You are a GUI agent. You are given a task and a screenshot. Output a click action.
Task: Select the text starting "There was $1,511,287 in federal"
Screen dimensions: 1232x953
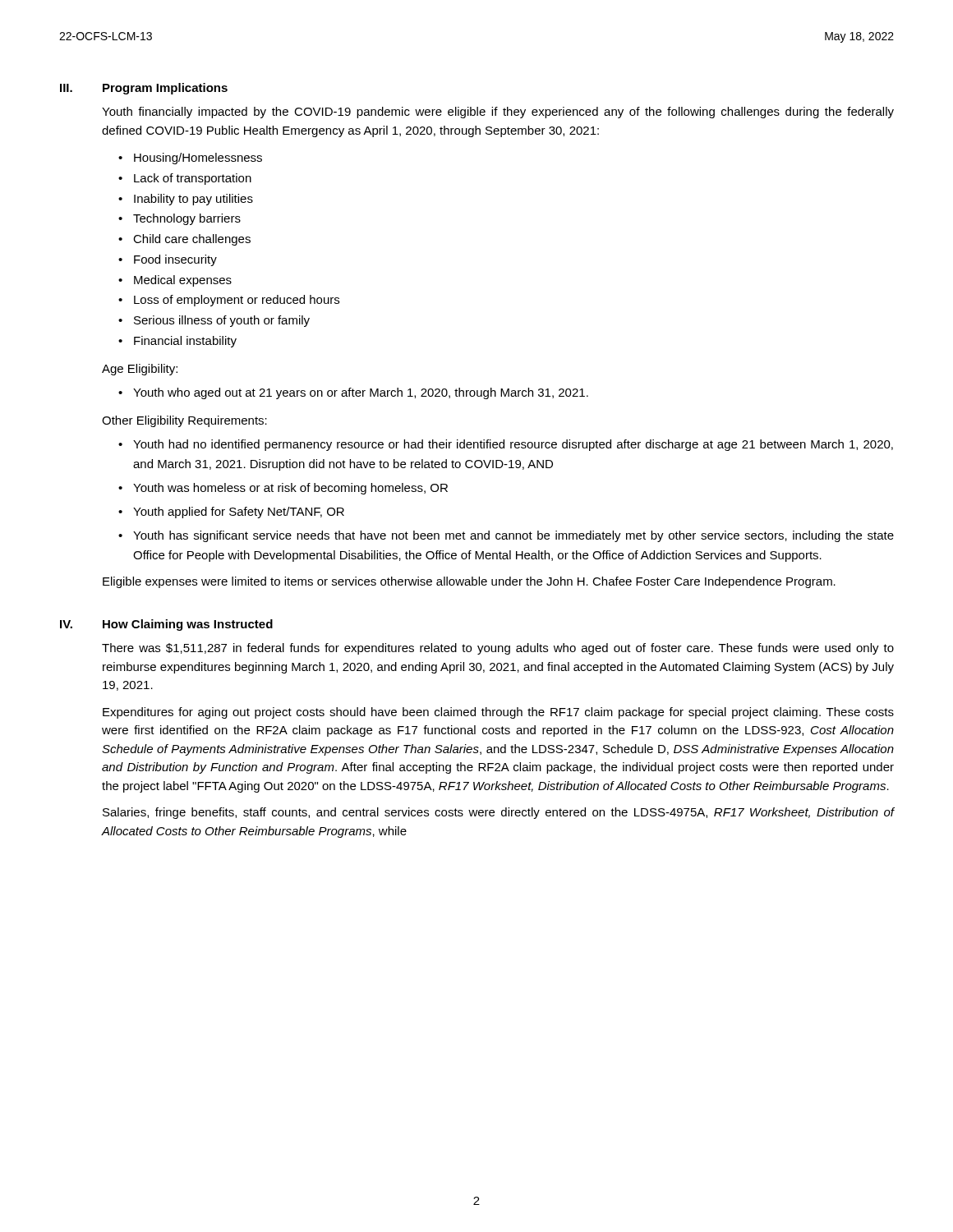click(x=498, y=666)
